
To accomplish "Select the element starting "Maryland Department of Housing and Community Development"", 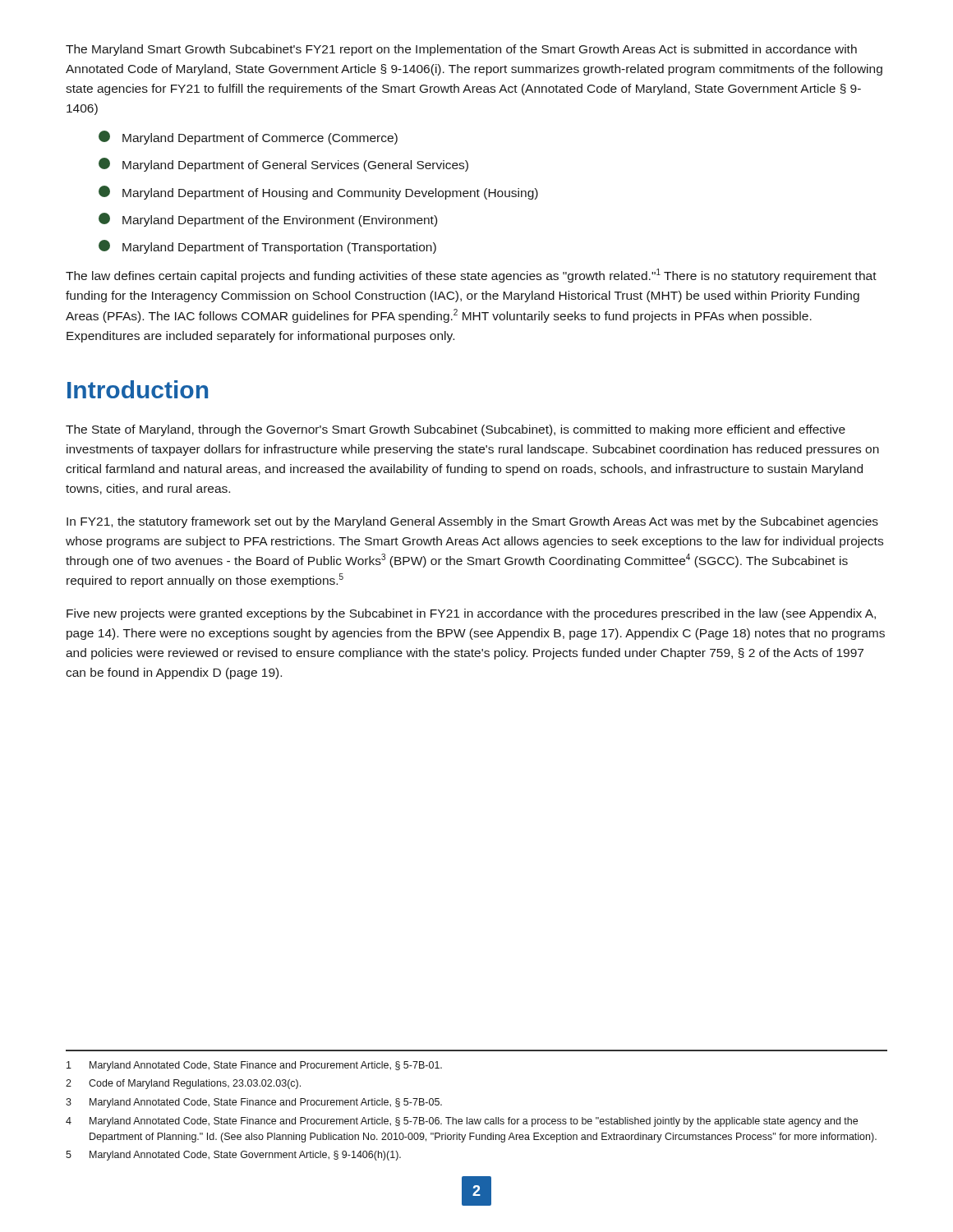I will click(x=318, y=192).
